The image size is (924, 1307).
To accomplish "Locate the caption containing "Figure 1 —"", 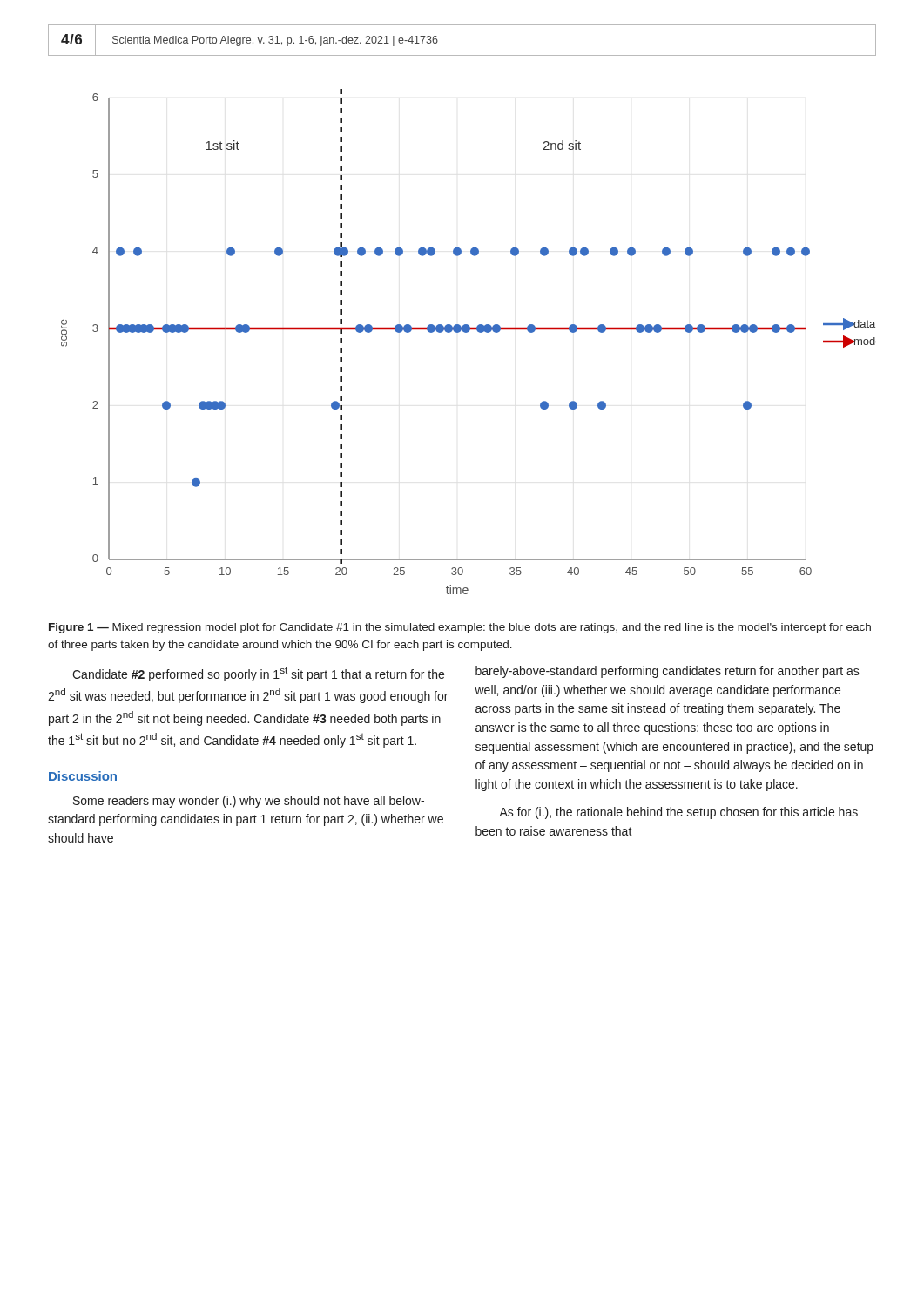I will pyautogui.click(x=460, y=636).
